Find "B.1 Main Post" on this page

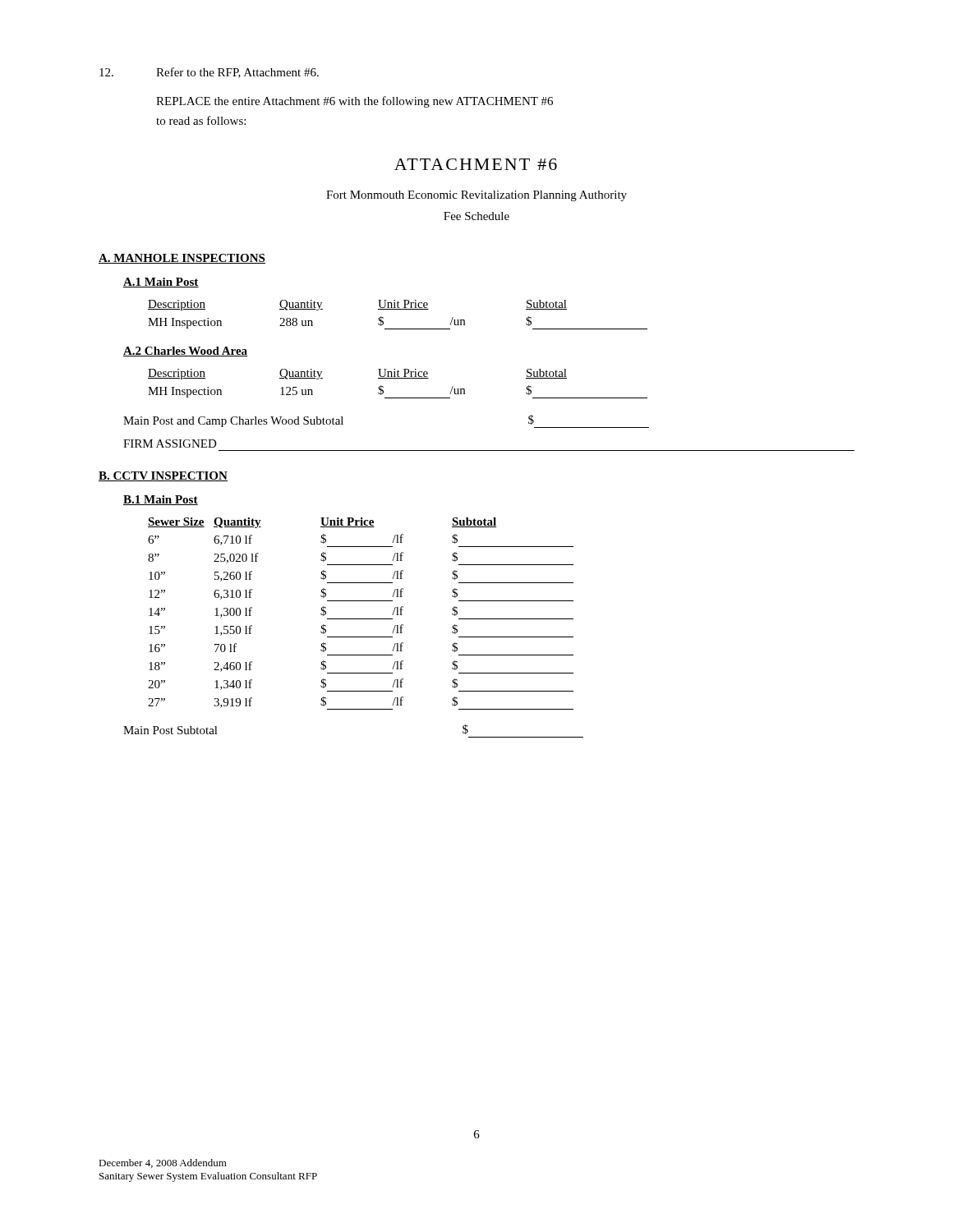pyautogui.click(x=160, y=499)
